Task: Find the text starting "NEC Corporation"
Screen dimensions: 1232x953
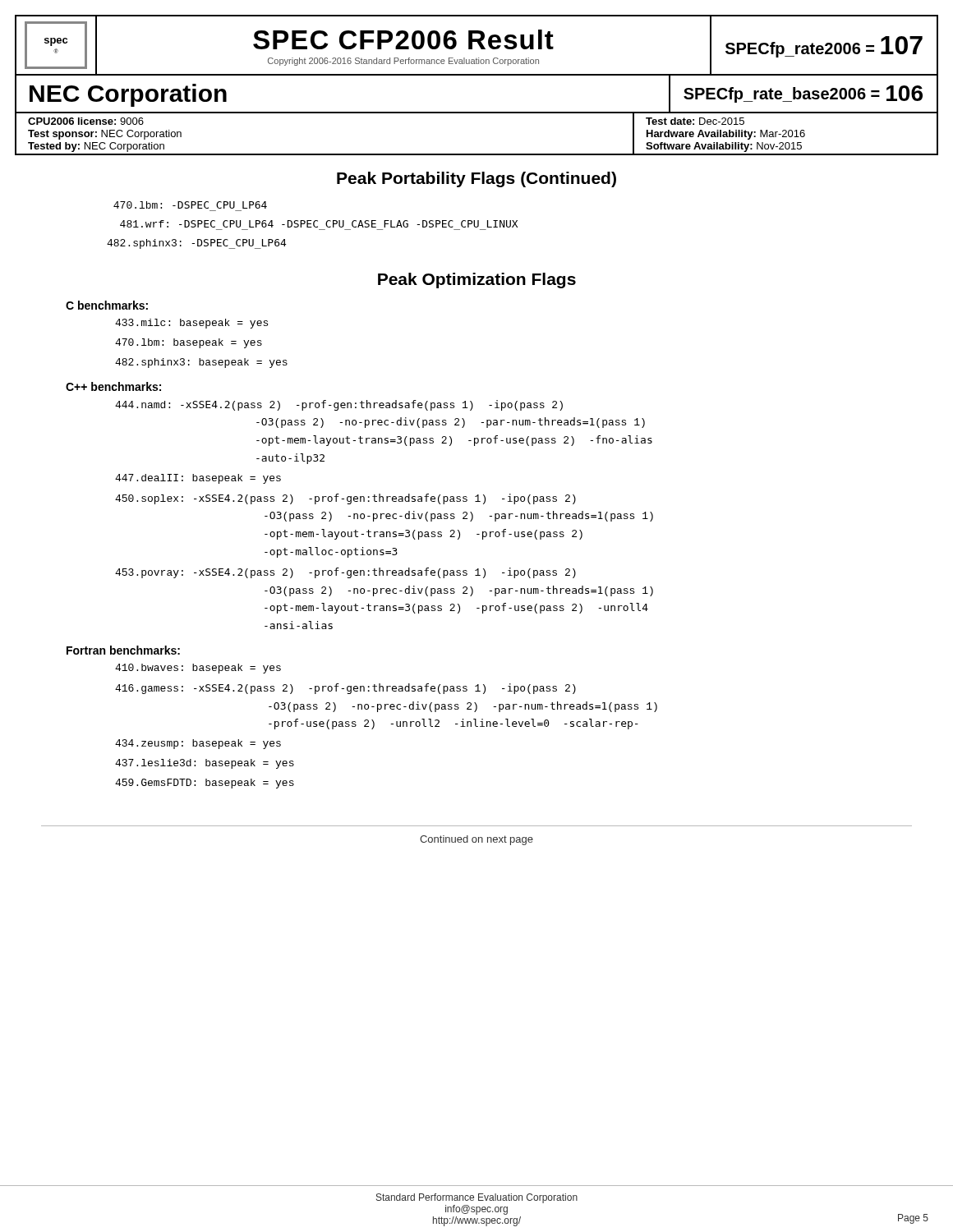Action: pyautogui.click(x=128, y=93)
